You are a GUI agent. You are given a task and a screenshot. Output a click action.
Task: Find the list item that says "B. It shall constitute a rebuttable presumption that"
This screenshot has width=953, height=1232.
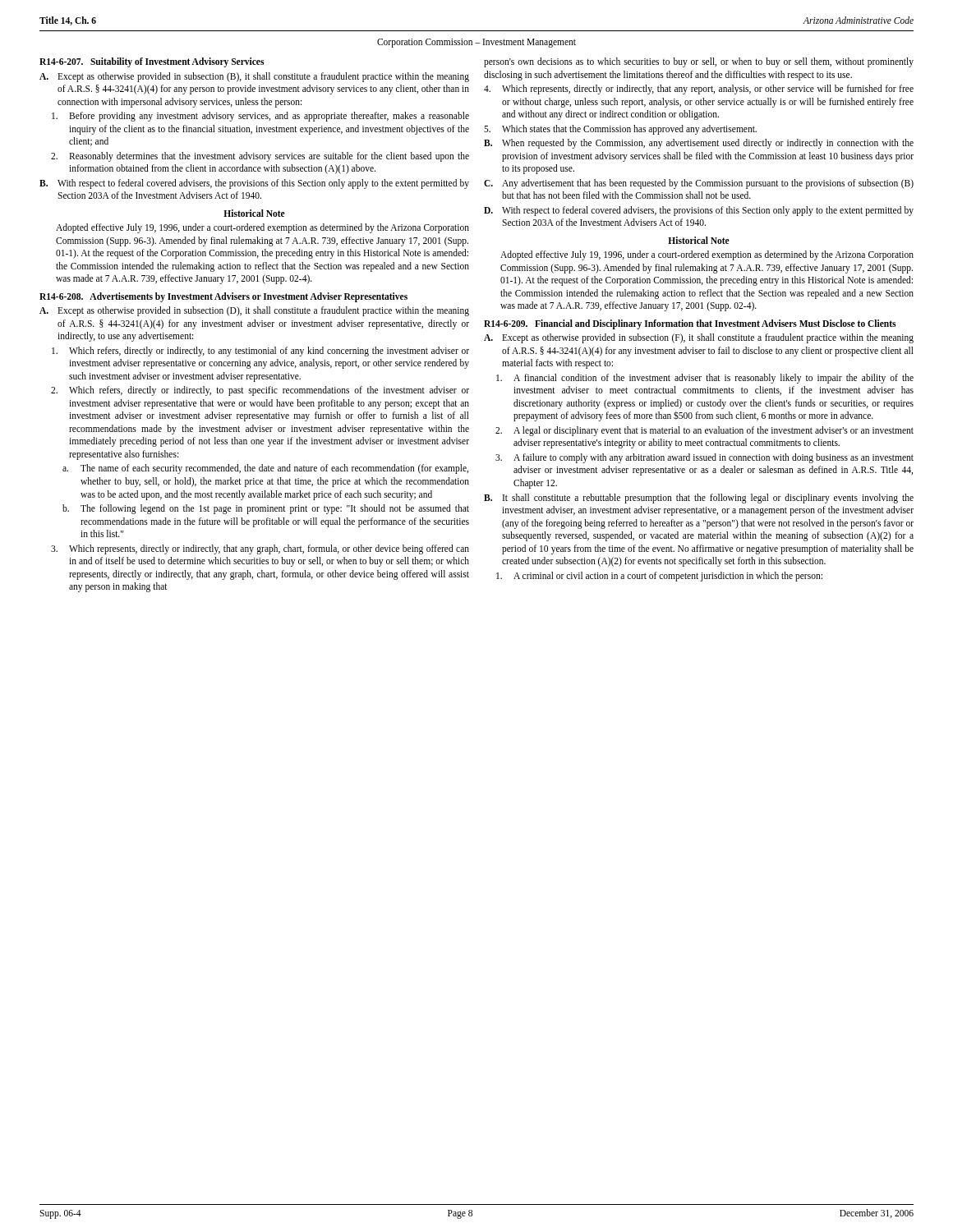click(x=699, y=530)
